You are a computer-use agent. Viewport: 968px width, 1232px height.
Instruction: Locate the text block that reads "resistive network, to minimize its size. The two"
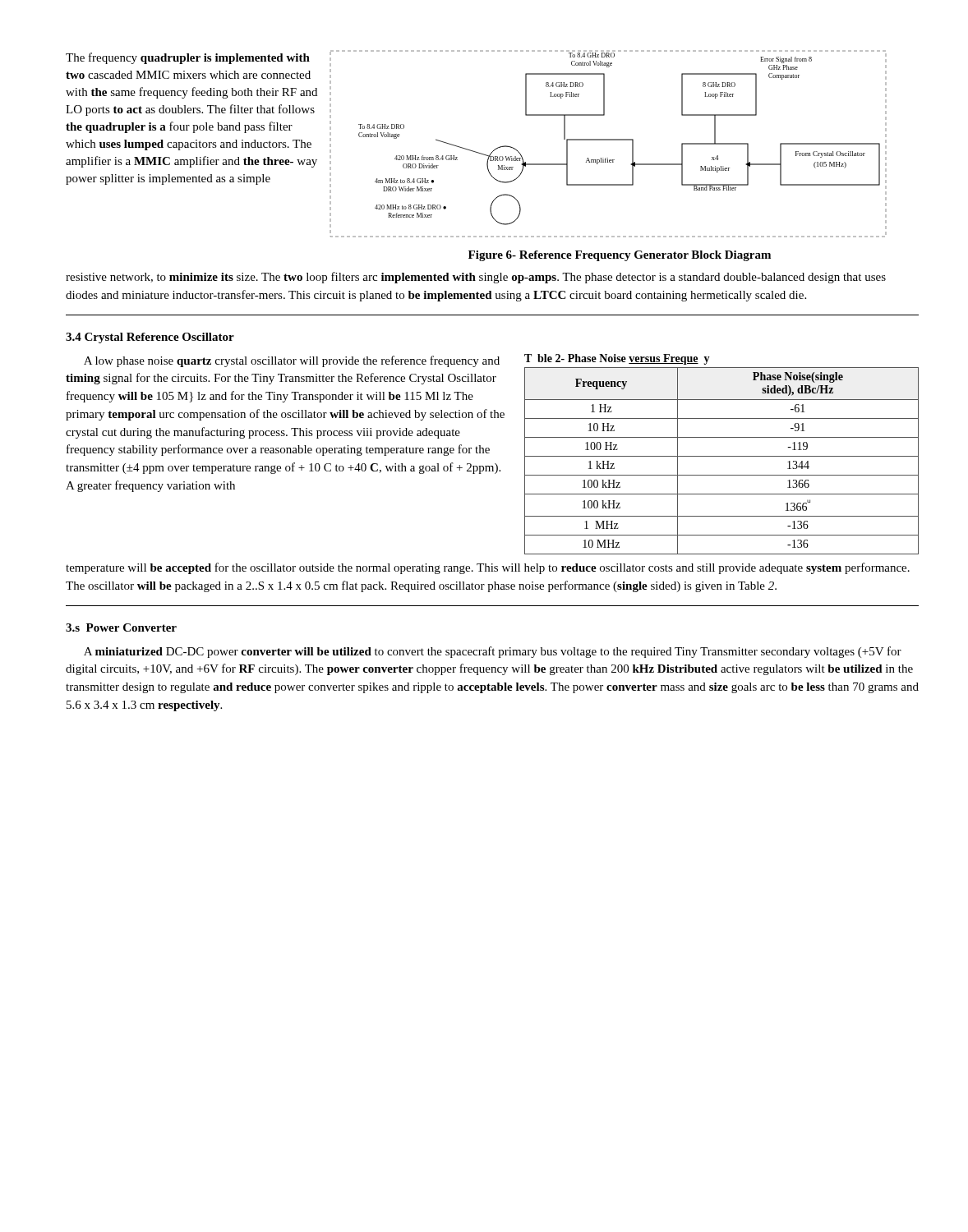tap(476, 286)
